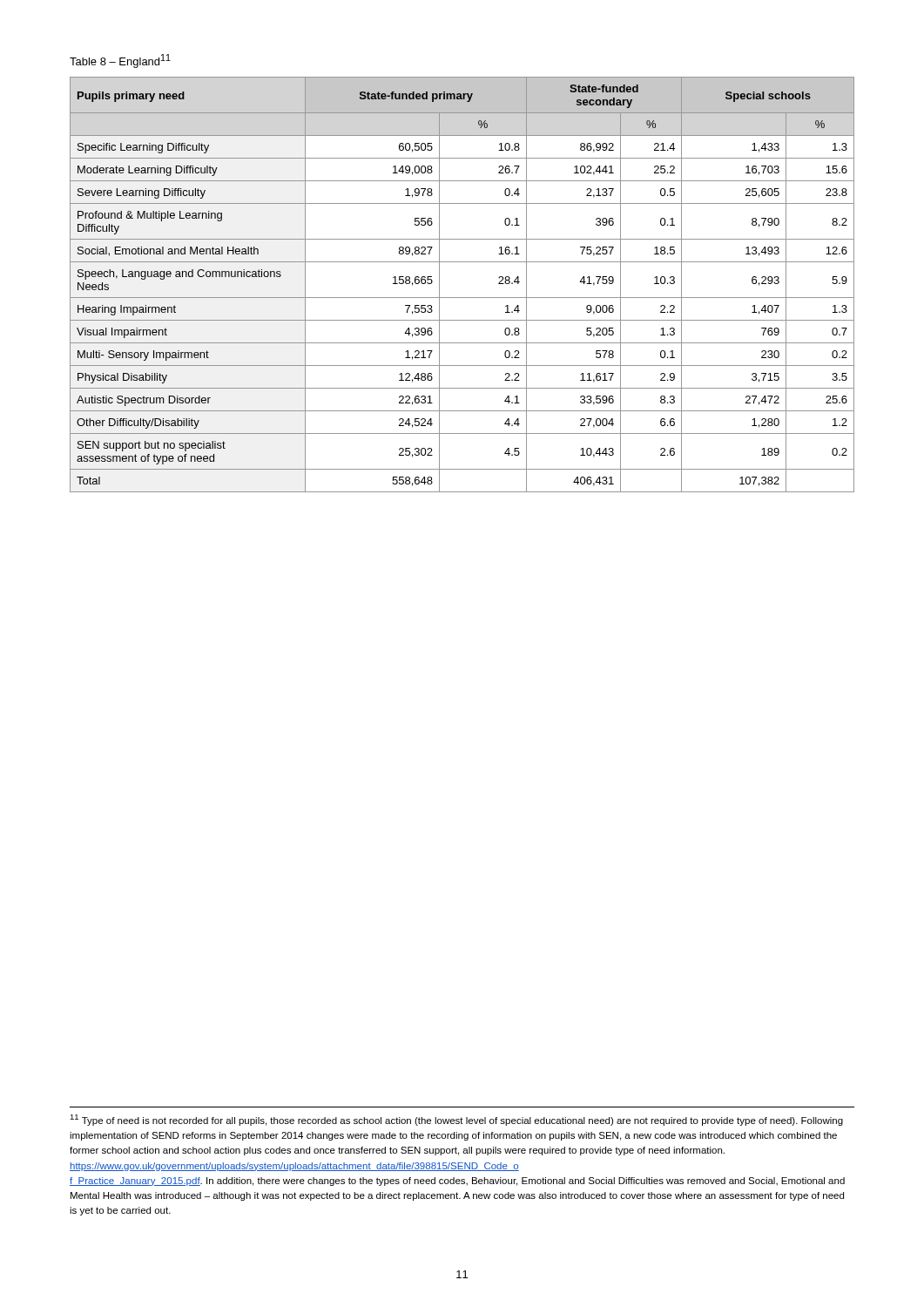The image size is (924, 1307).
Task: Select the region starting "11 Type of need"
Action: (x=457, y=1164)
